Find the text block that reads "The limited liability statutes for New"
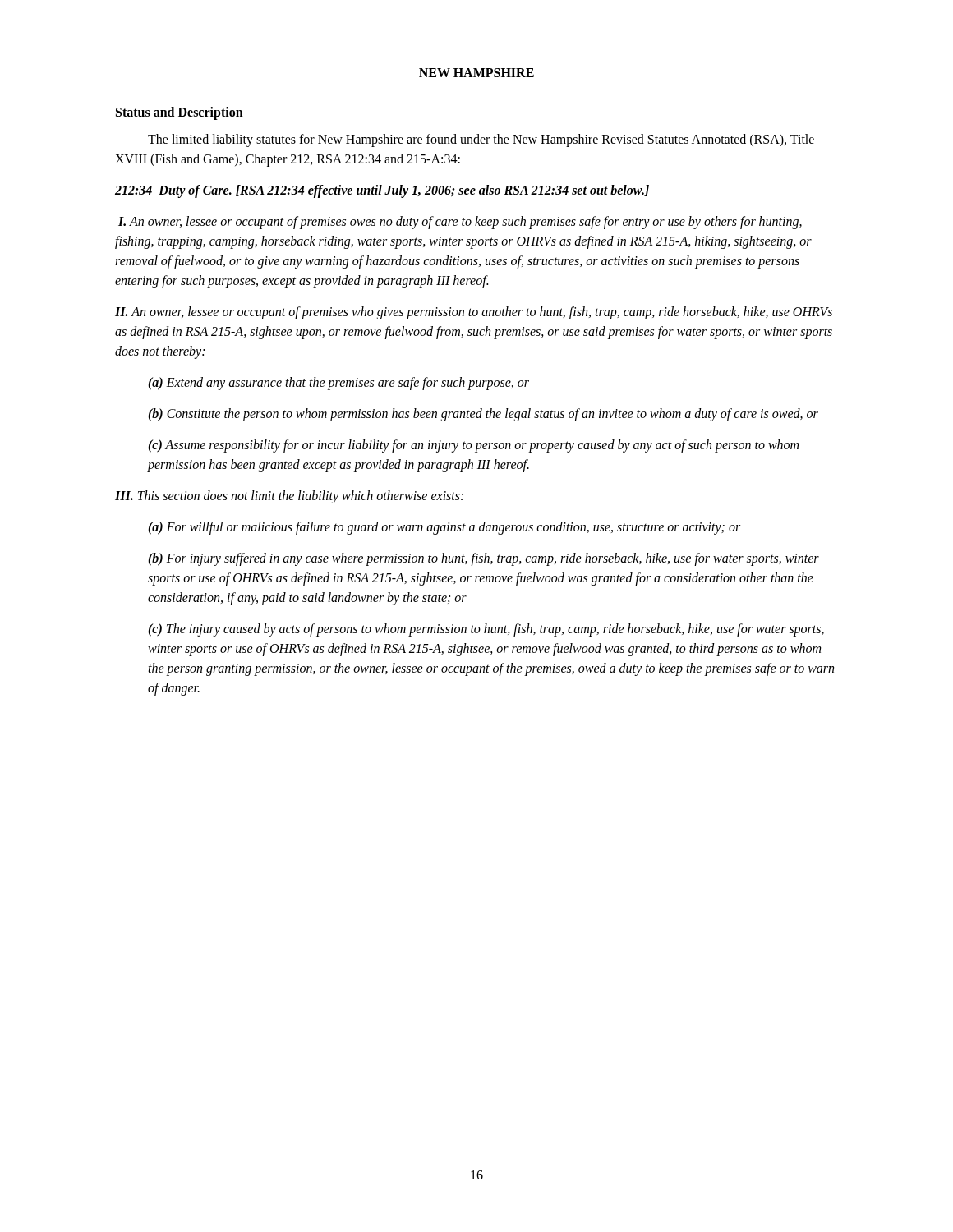 tap(465, 149)
